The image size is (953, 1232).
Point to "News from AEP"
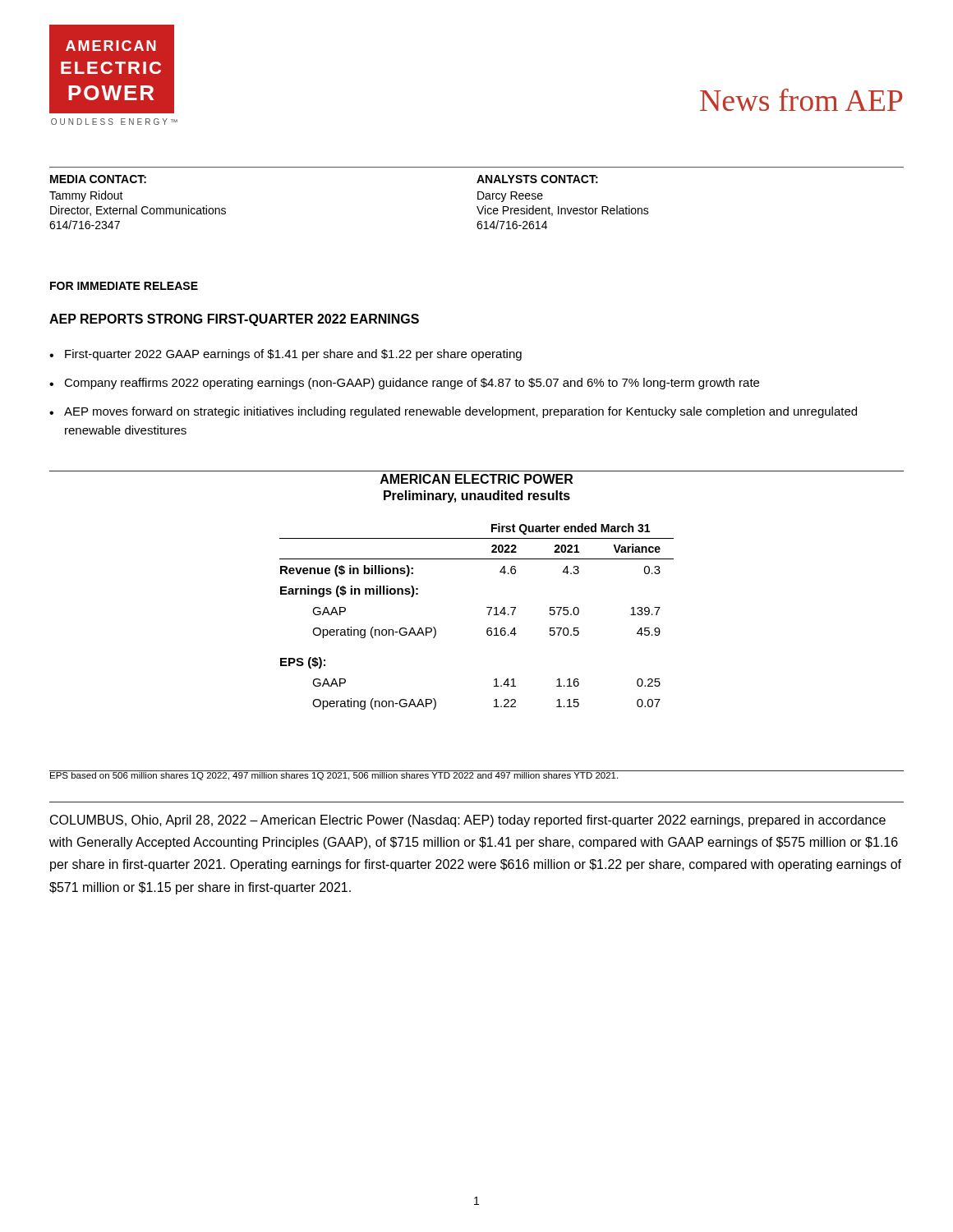pyautogui.click(x=801, y=100)
